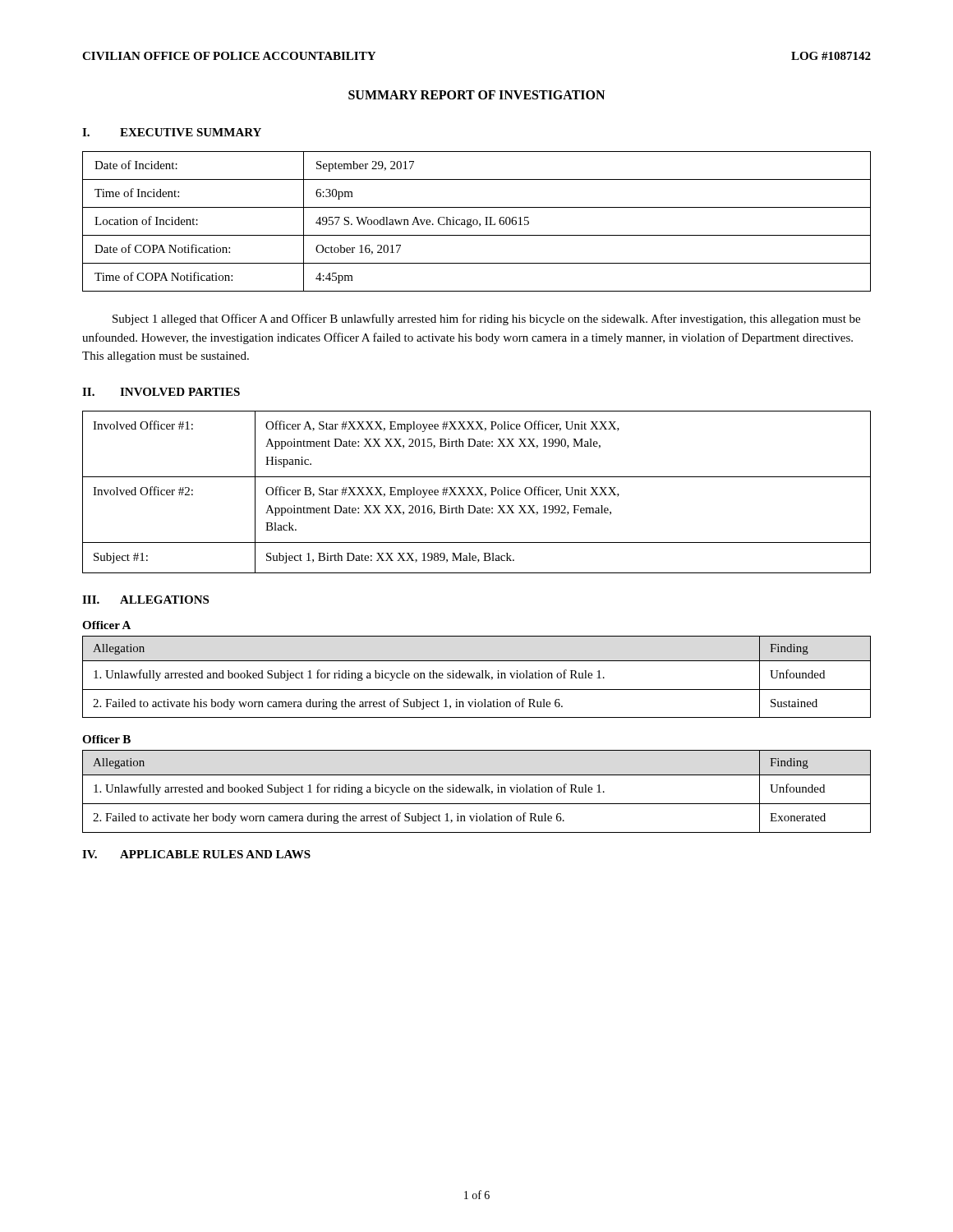Locate the text "I. EXECUTIVE SUMMARY"

coord(172,133)
